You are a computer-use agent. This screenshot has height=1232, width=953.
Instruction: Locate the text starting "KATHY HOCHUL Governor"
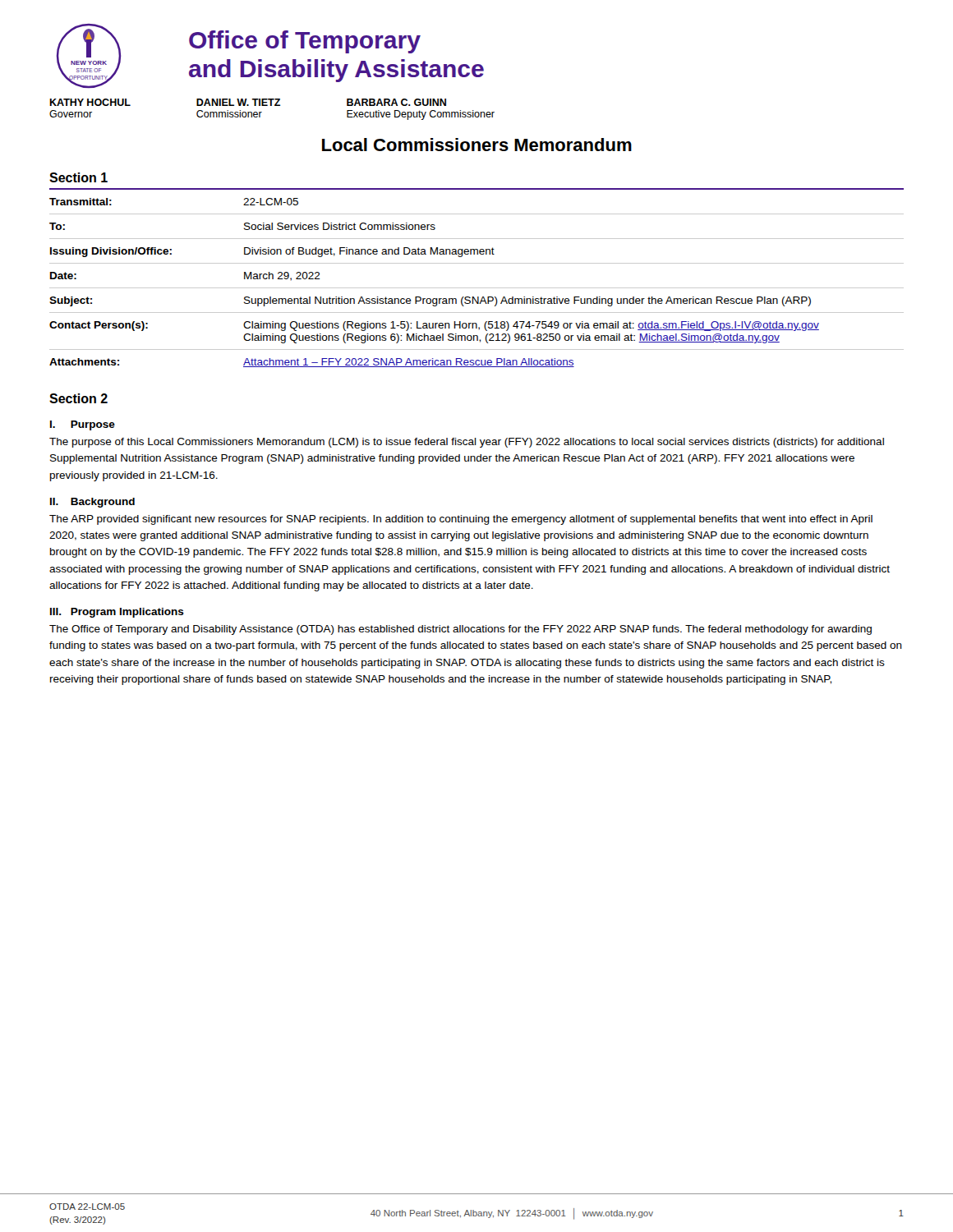click(272, 108)
